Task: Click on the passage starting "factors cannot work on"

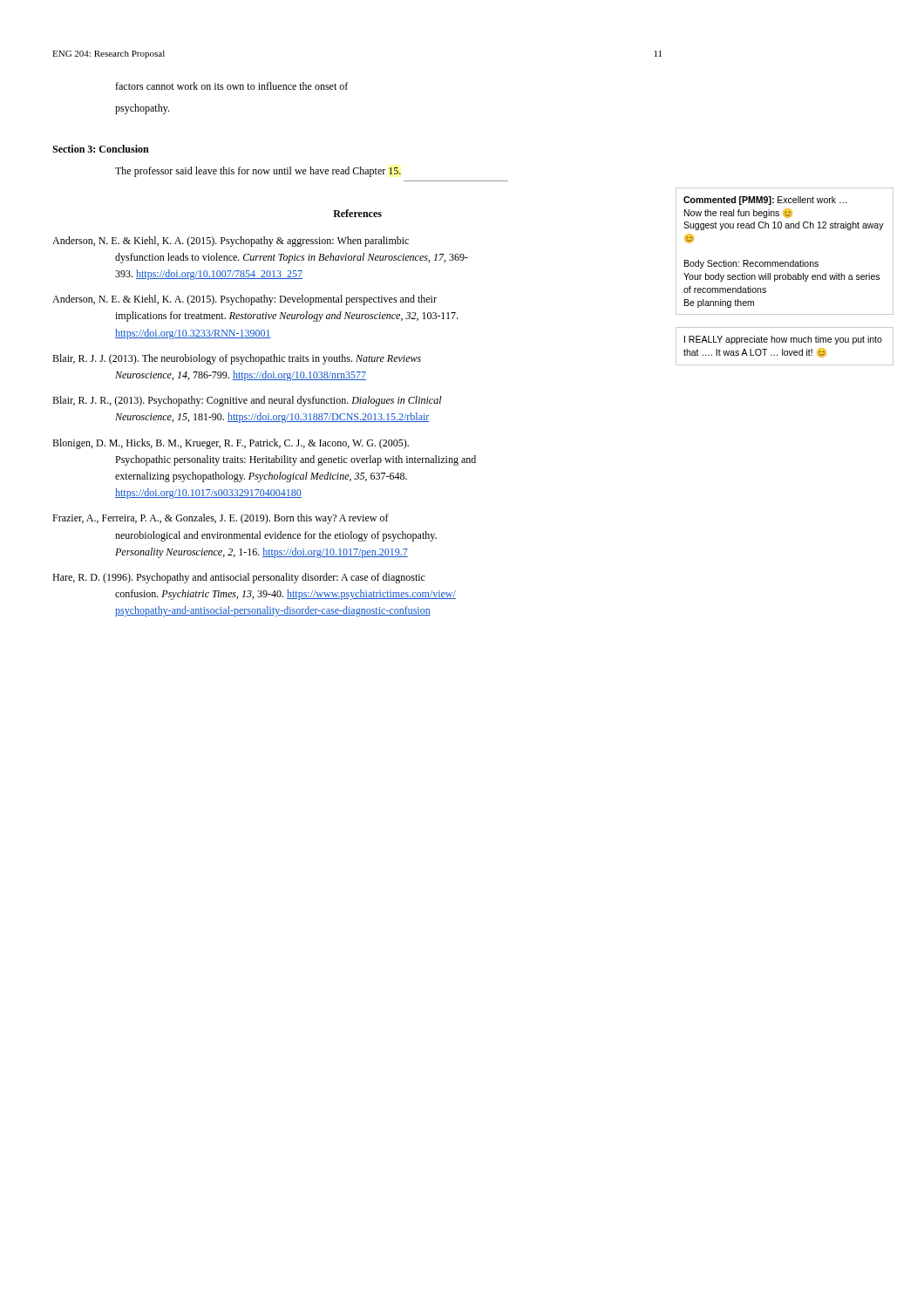Action: 232,86
